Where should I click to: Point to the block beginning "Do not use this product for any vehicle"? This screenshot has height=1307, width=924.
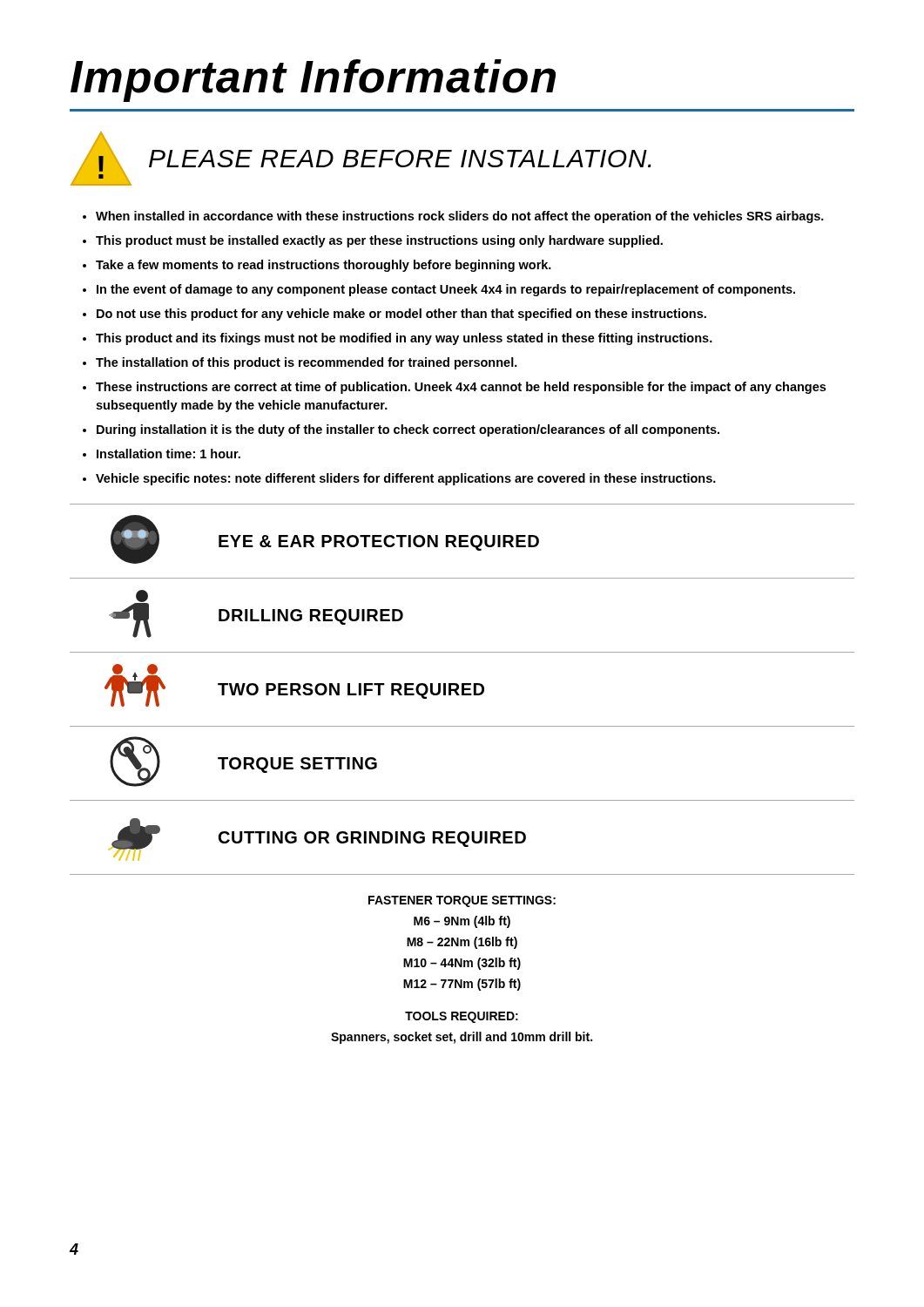(x=401, y=314)
